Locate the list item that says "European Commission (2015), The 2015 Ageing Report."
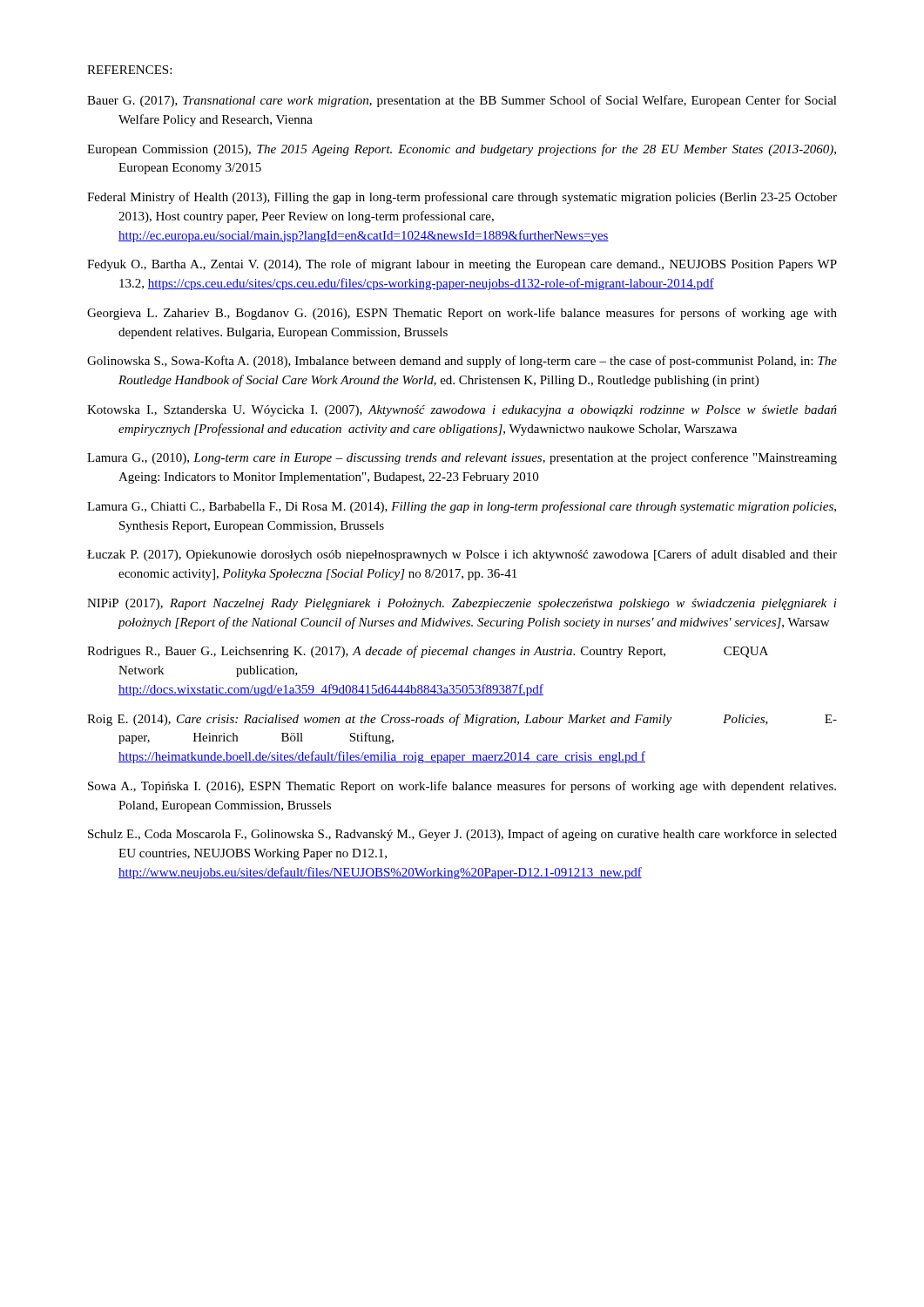This screenshot has width=924, height=1307. pos(462,158)
